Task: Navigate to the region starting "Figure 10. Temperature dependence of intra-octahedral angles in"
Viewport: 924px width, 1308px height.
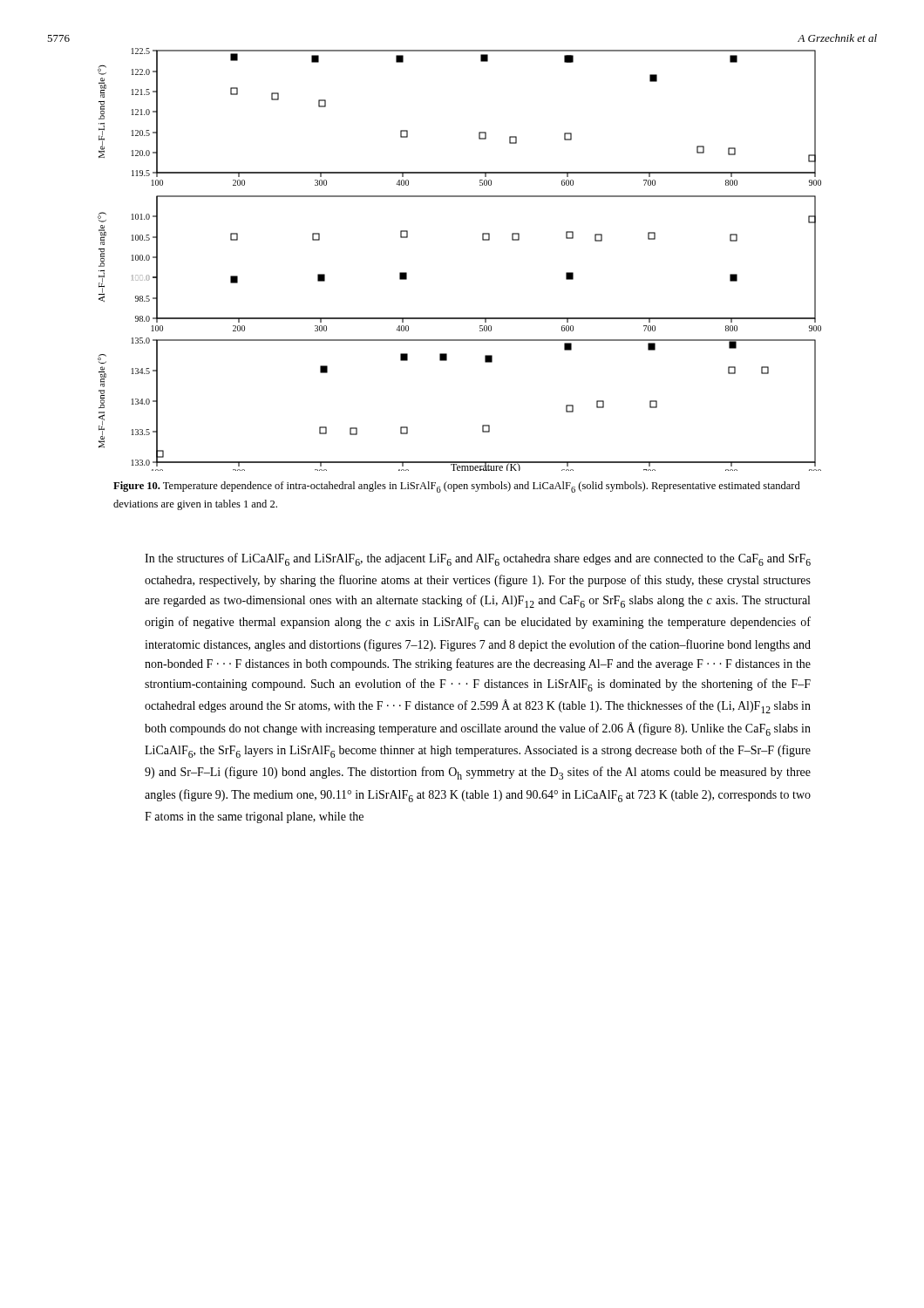Action: click(457, 495)
